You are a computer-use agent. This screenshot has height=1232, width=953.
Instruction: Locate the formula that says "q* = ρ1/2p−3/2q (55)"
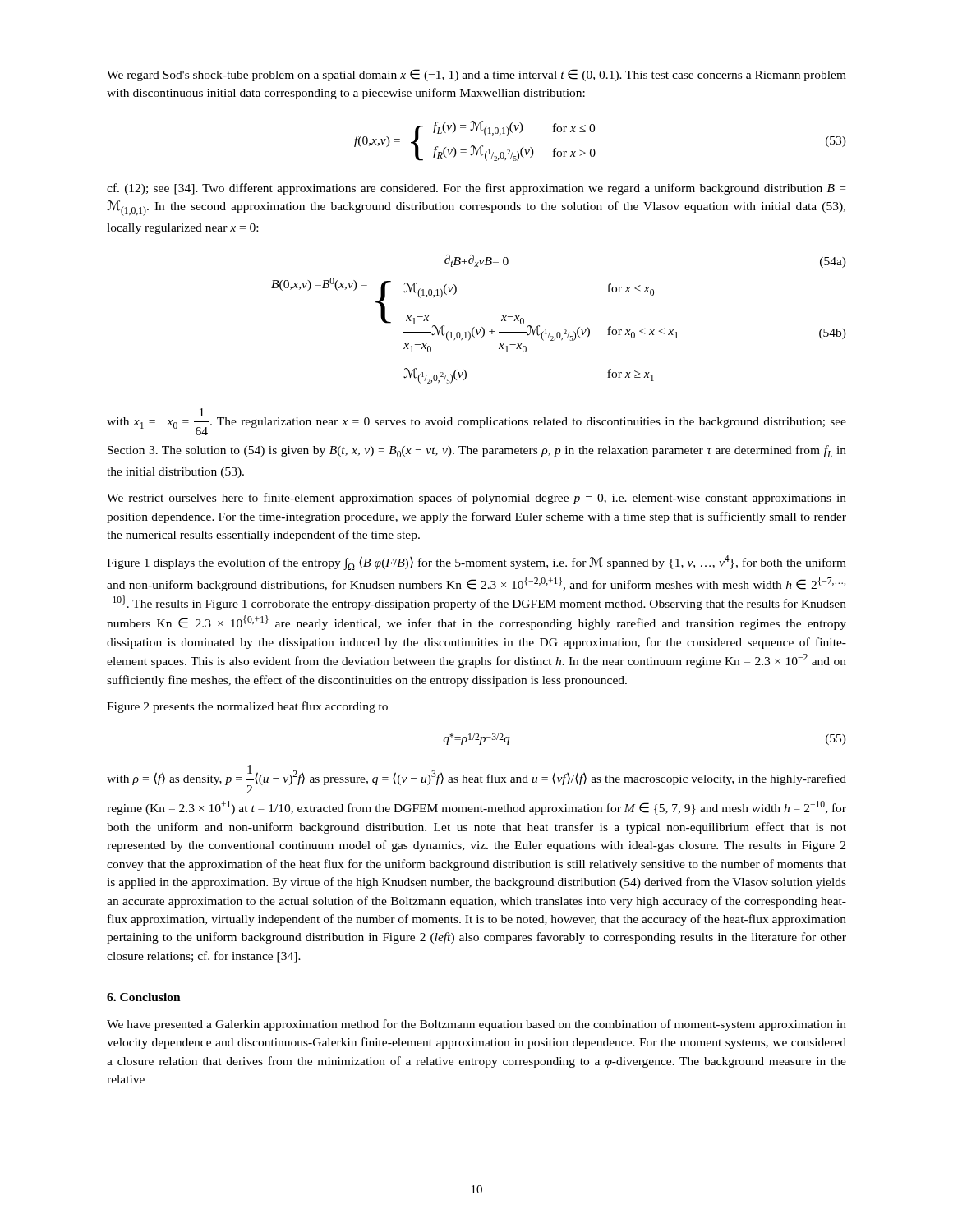pyautogui.click(x=479, y=740)
